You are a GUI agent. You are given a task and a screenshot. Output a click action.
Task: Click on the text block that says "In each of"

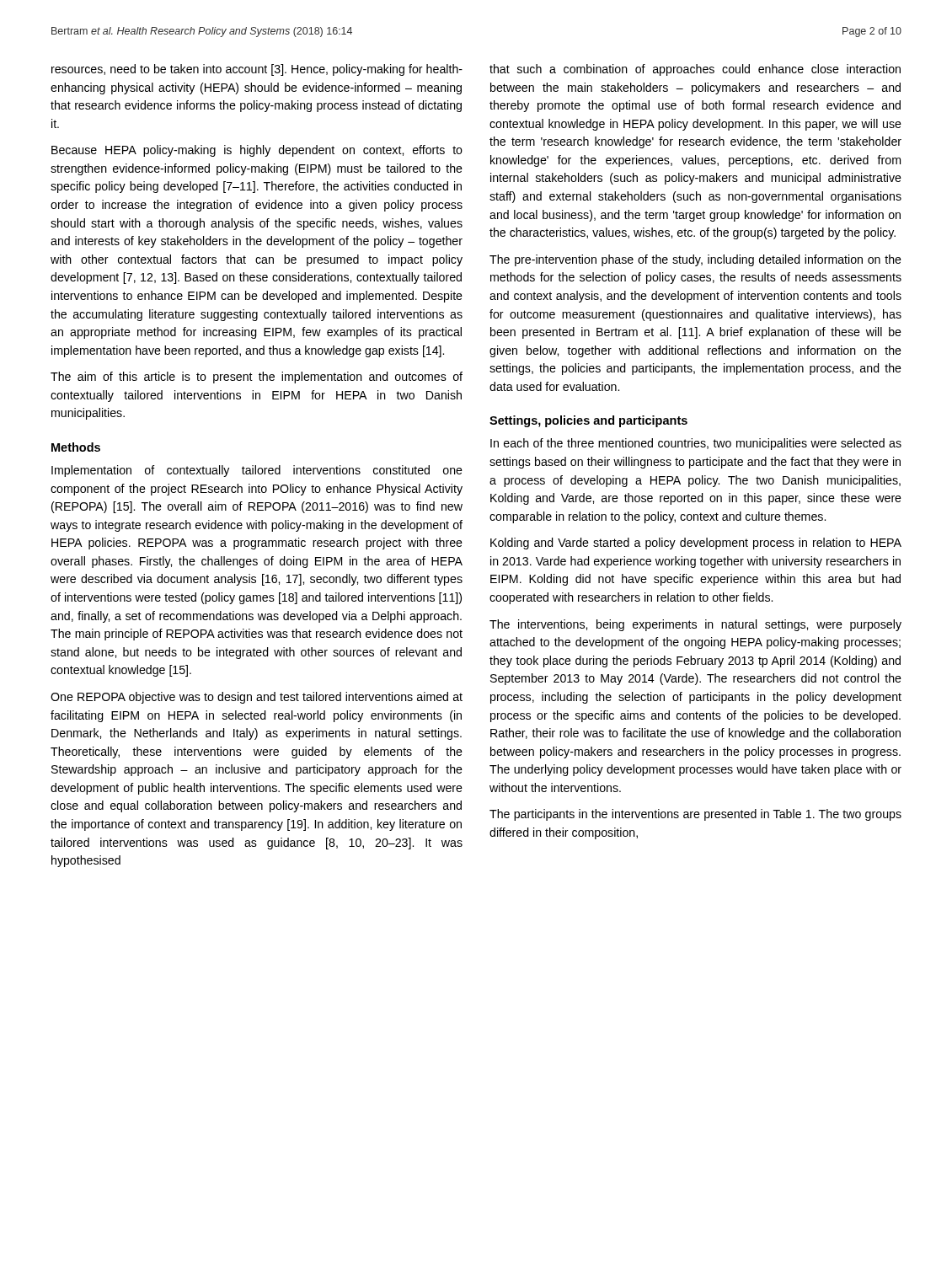[695, 639]
